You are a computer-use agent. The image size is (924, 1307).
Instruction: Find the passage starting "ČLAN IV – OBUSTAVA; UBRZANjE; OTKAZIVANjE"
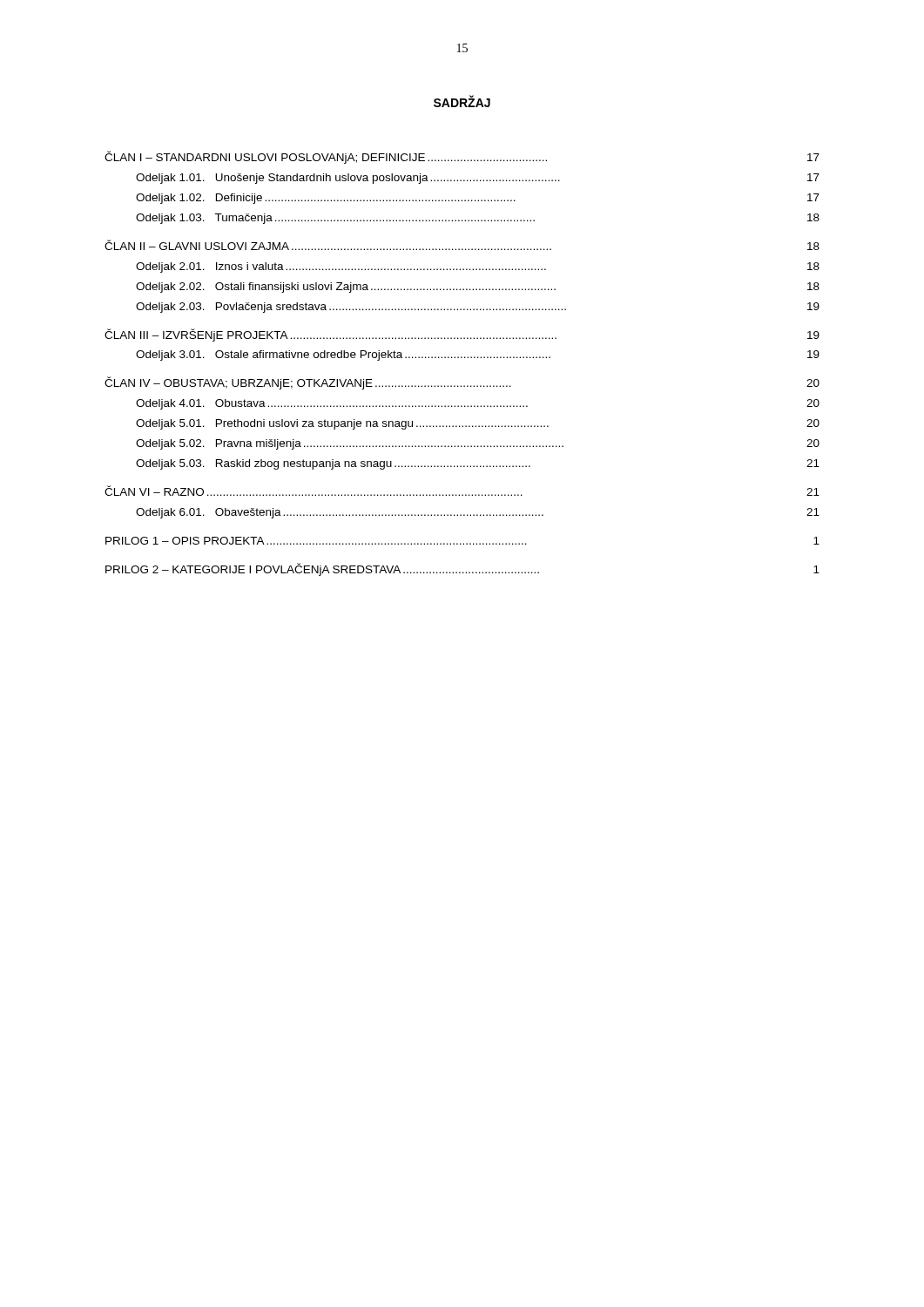point(462,384)
